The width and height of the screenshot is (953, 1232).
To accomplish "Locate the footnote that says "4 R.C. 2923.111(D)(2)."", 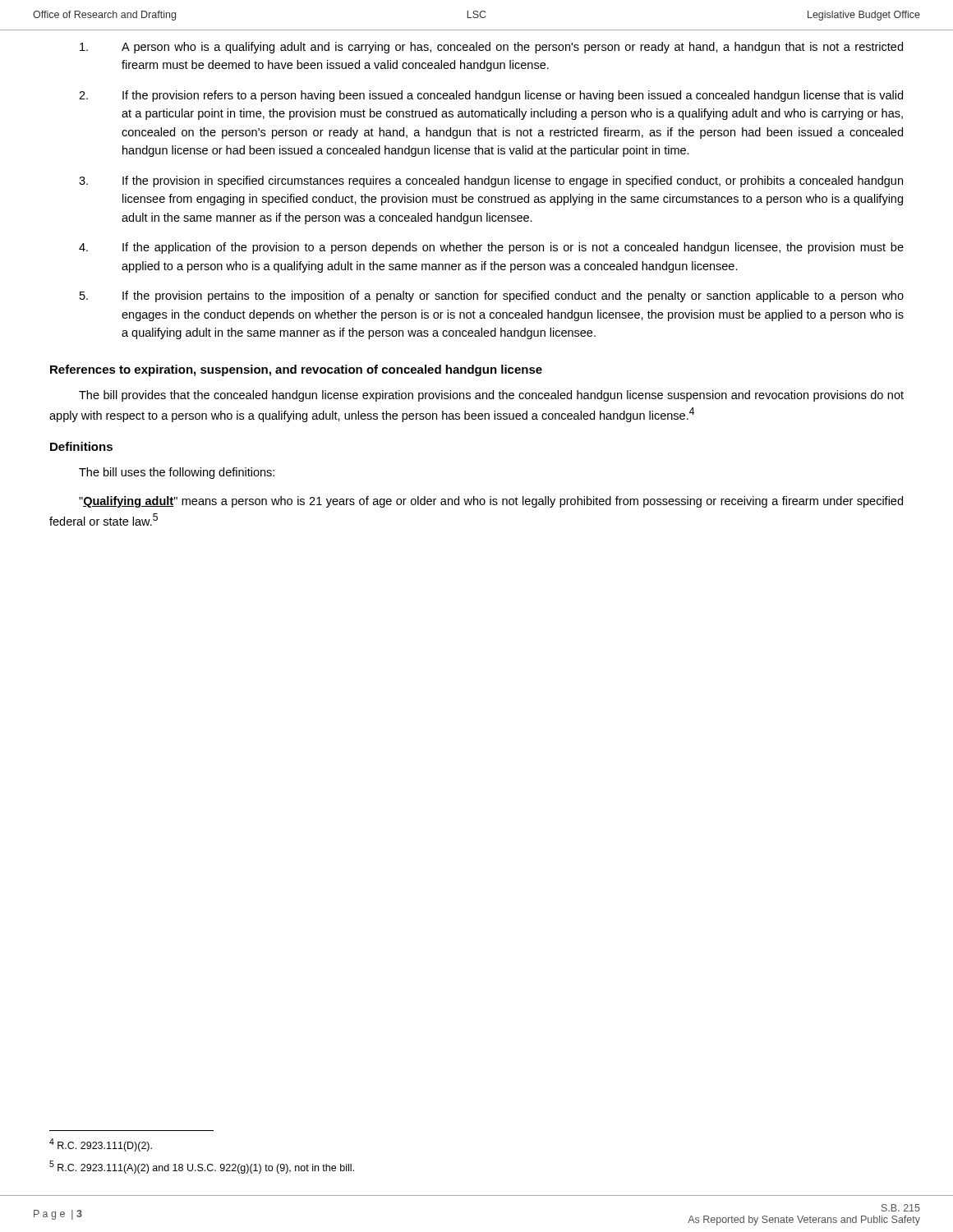I will pyautogui.click(x=101, y=1145).
